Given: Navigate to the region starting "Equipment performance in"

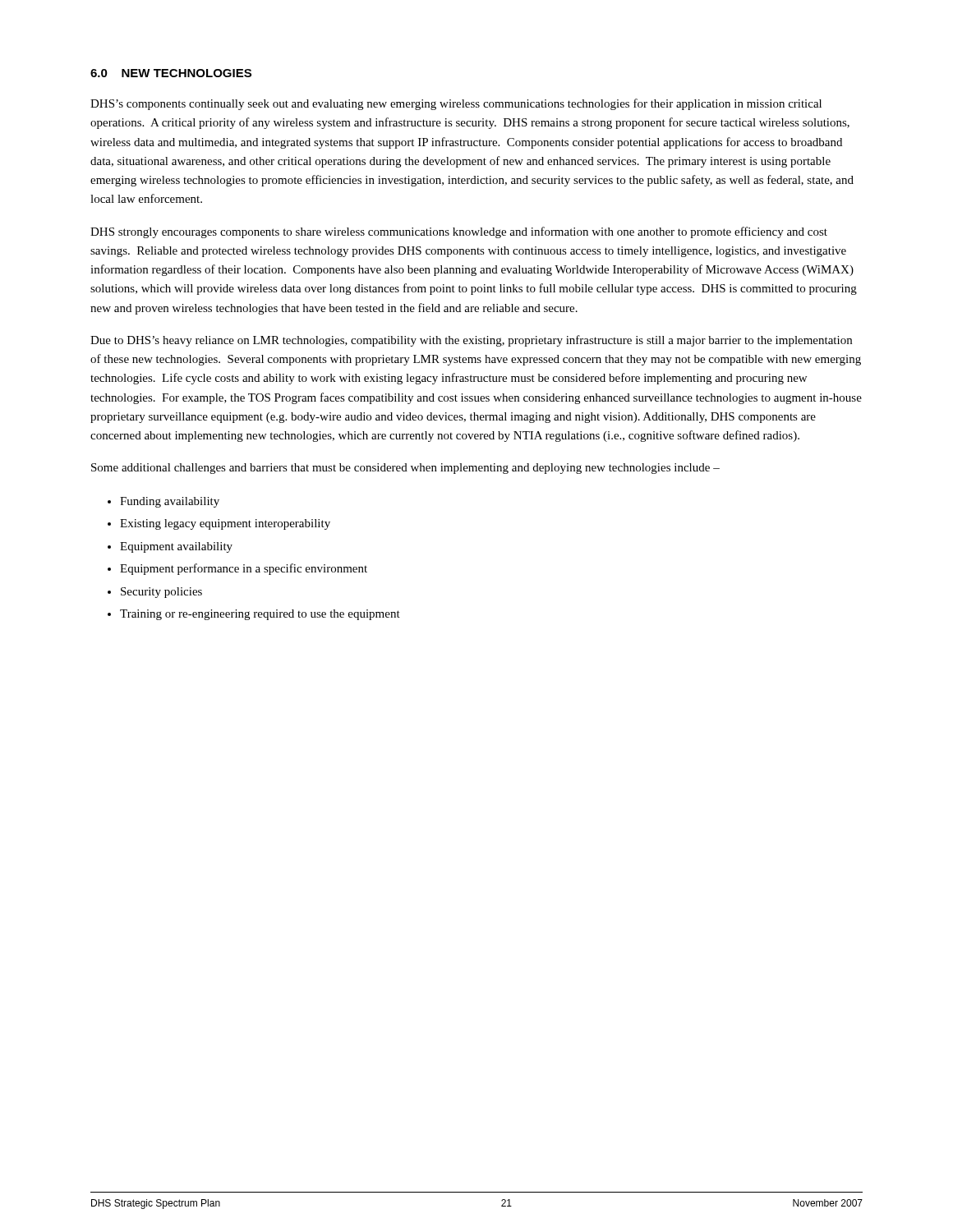Looking at the screenshot, I should coord(244,568).
